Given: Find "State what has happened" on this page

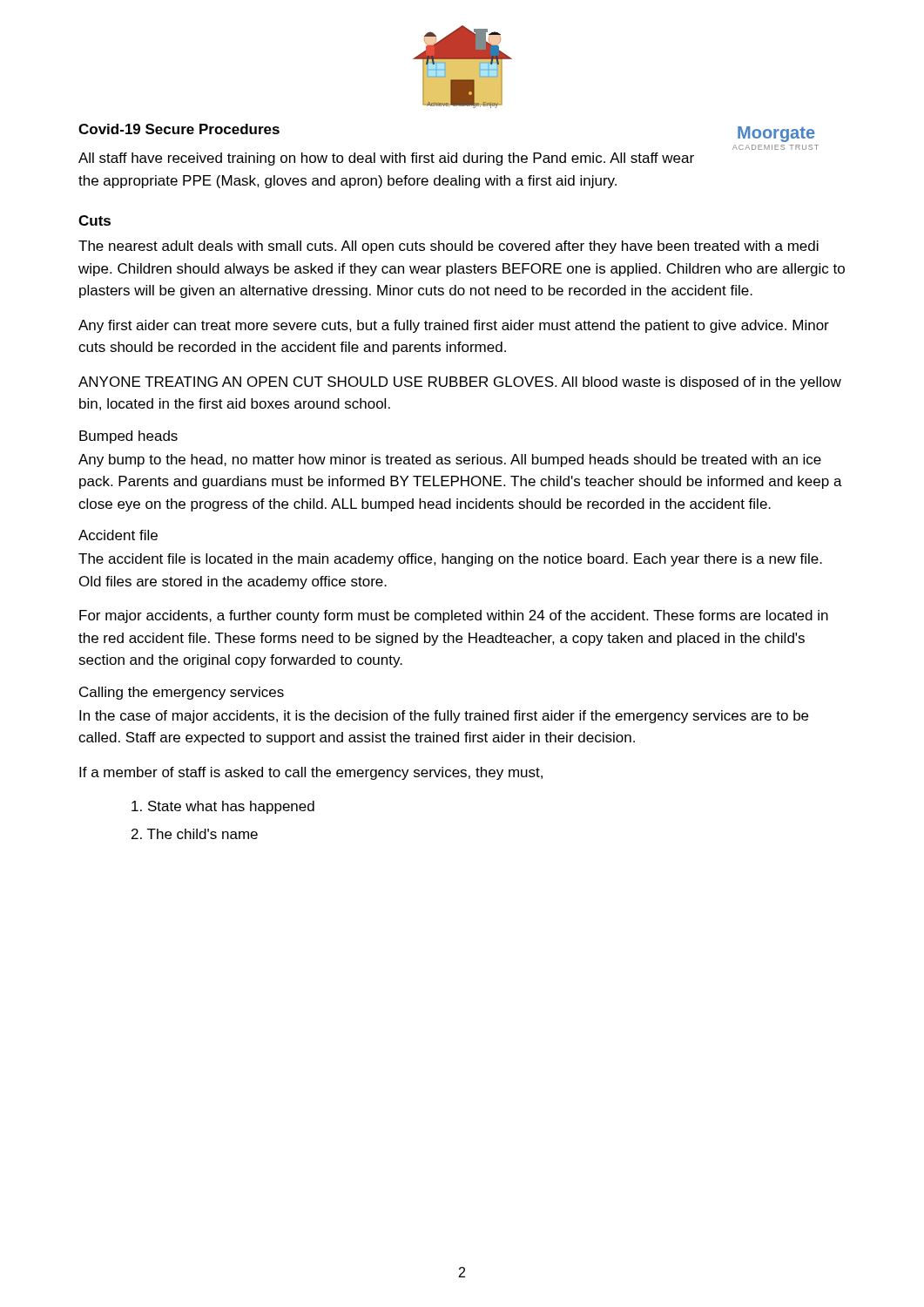Looking at the screenshot, I should pos(223,806).
